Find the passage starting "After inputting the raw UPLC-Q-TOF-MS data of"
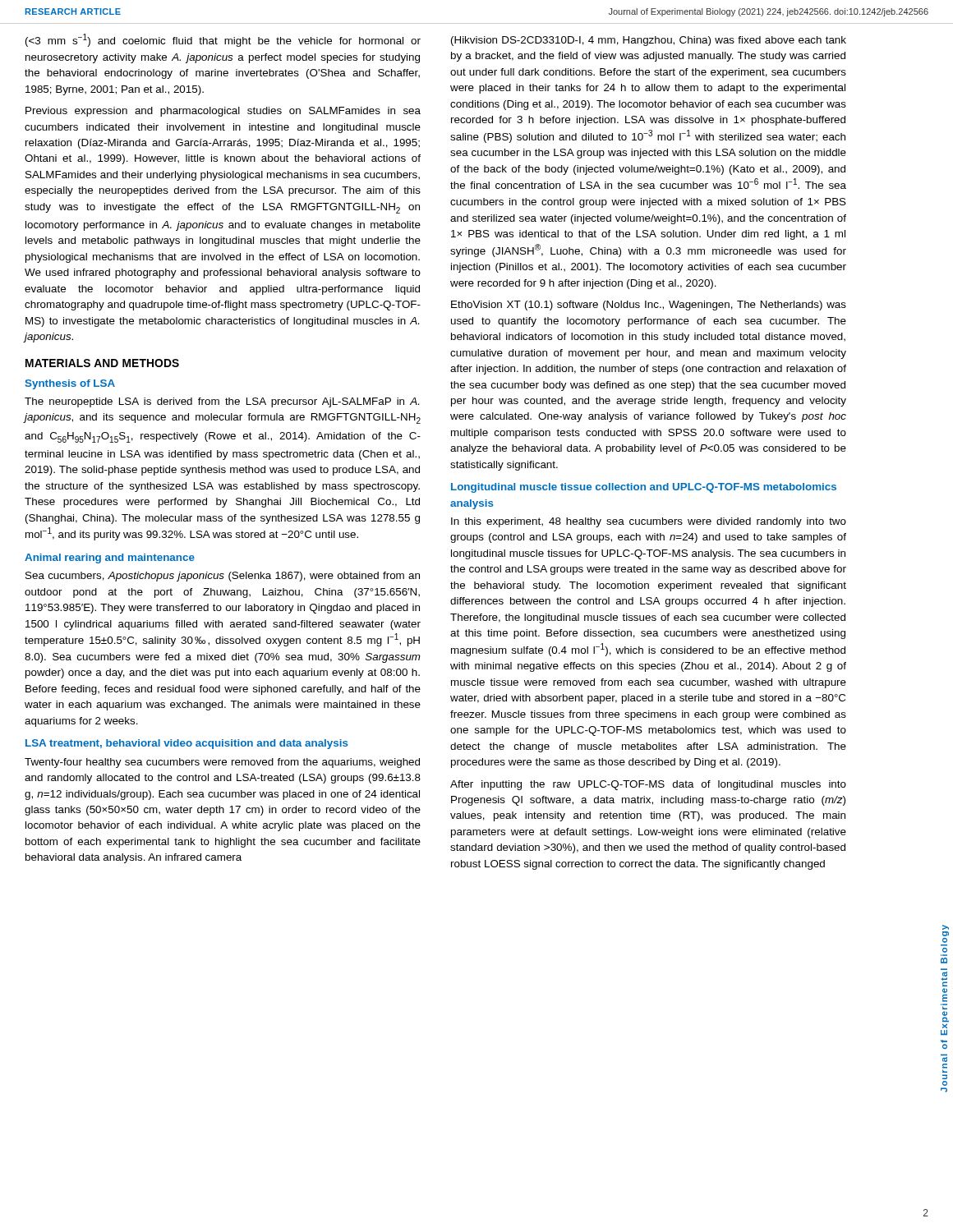Screen dimensions: 1232x953 point(648,824)
